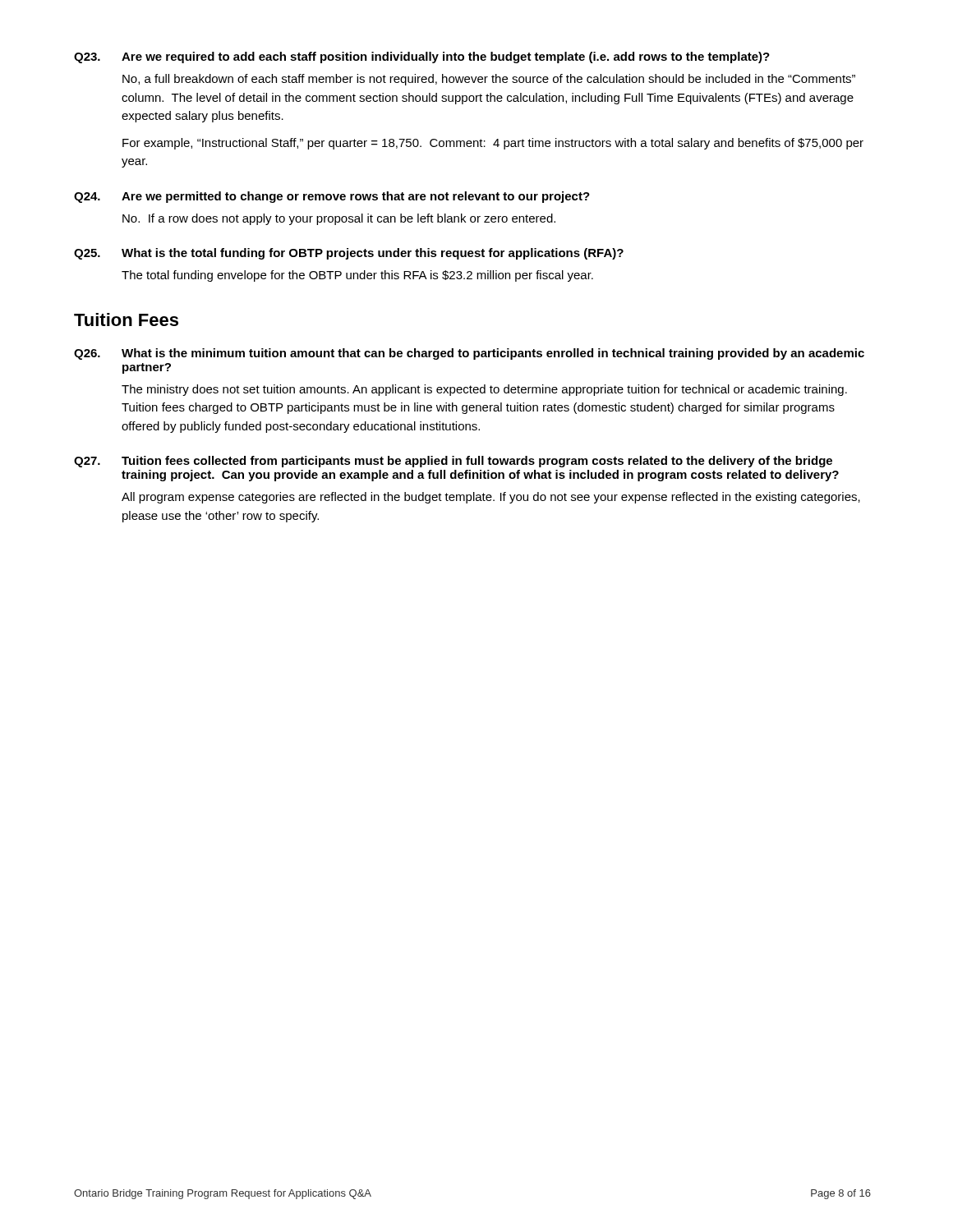
Task: Find the text block starting "Q23. Are we required to"
Action: tap(472, 110)
